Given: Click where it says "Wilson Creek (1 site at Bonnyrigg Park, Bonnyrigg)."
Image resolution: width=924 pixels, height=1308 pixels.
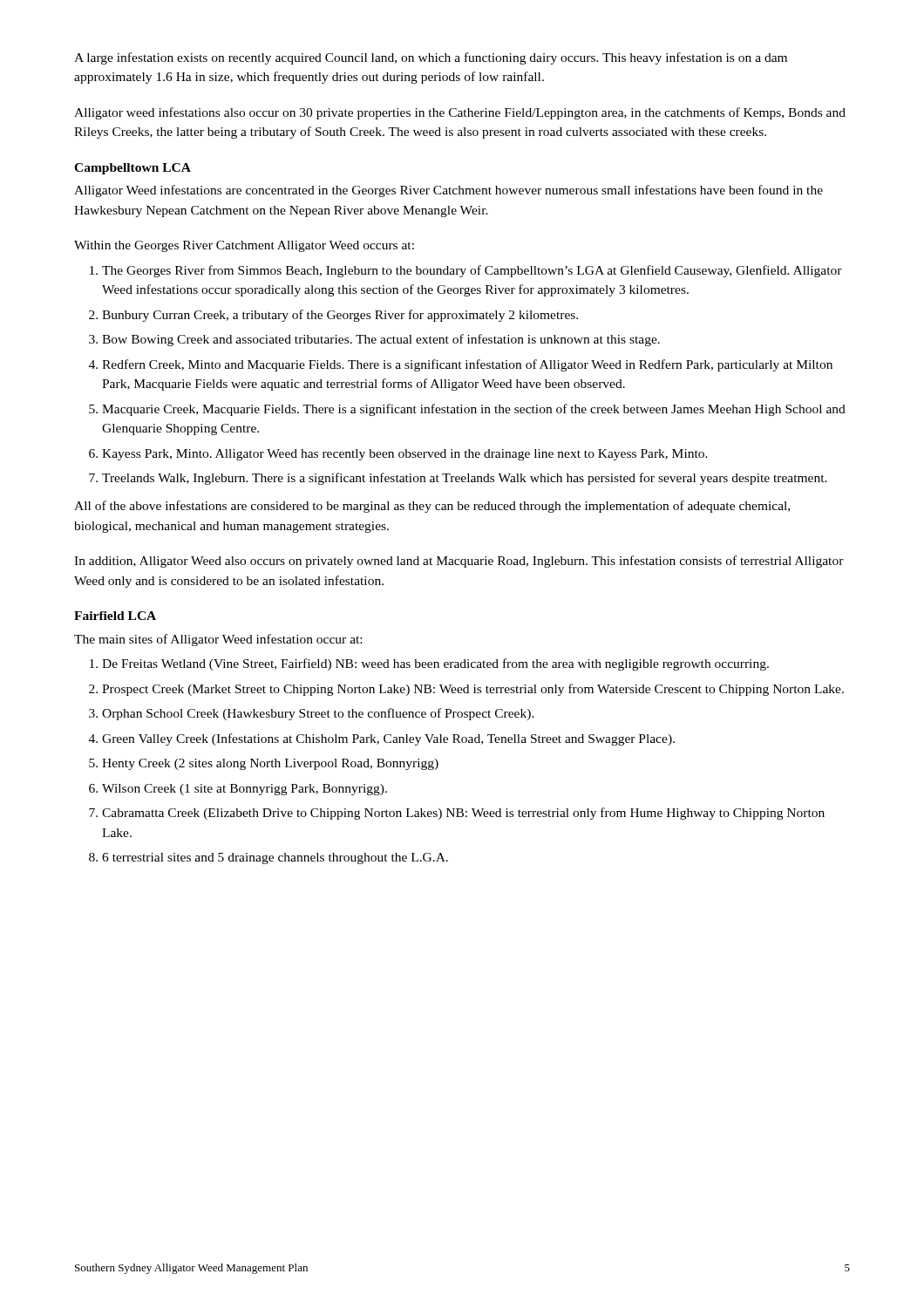Looking at the screenshot, I should [245, 787].
